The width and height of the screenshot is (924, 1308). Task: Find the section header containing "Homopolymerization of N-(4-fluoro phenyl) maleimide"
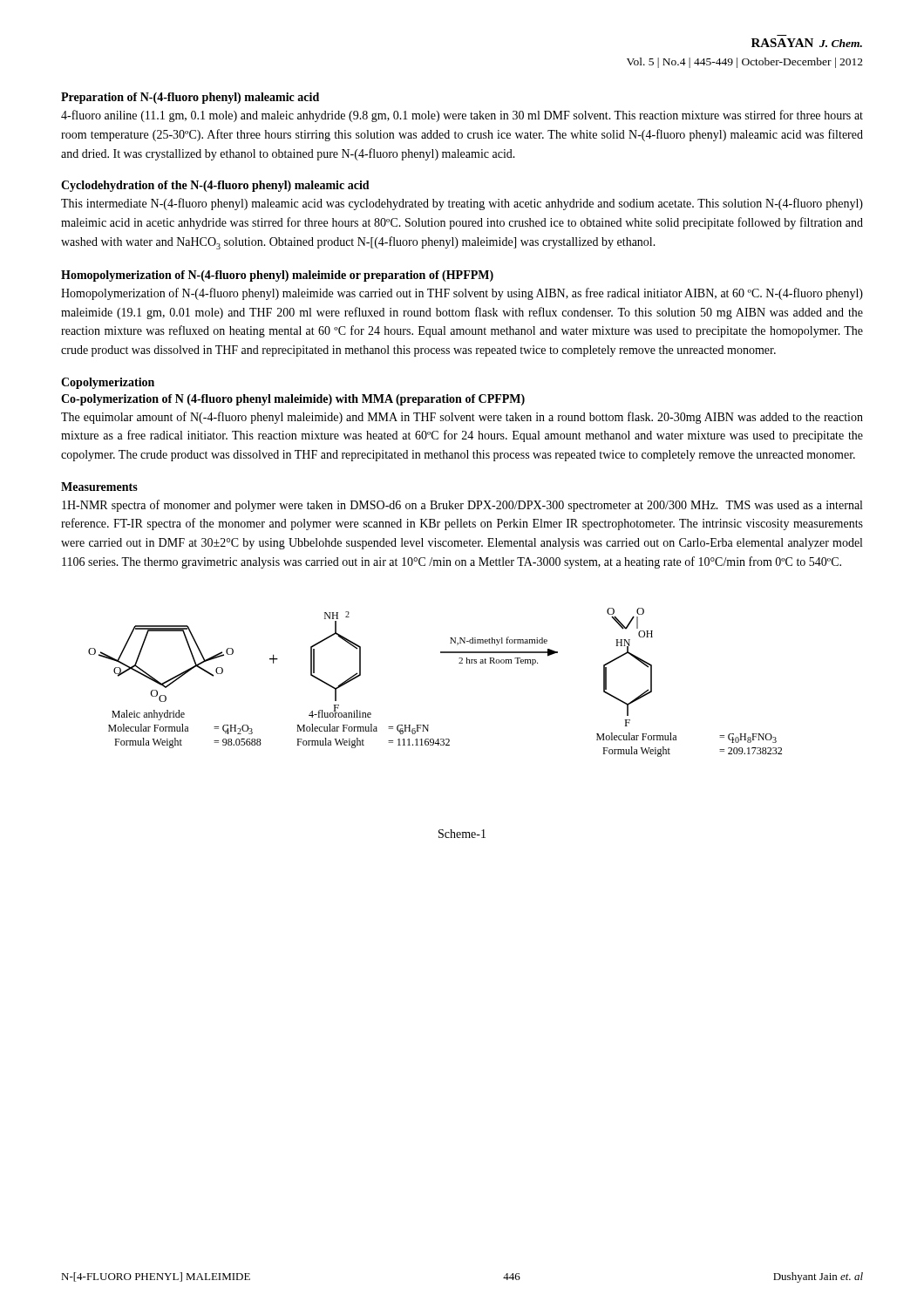277,275
